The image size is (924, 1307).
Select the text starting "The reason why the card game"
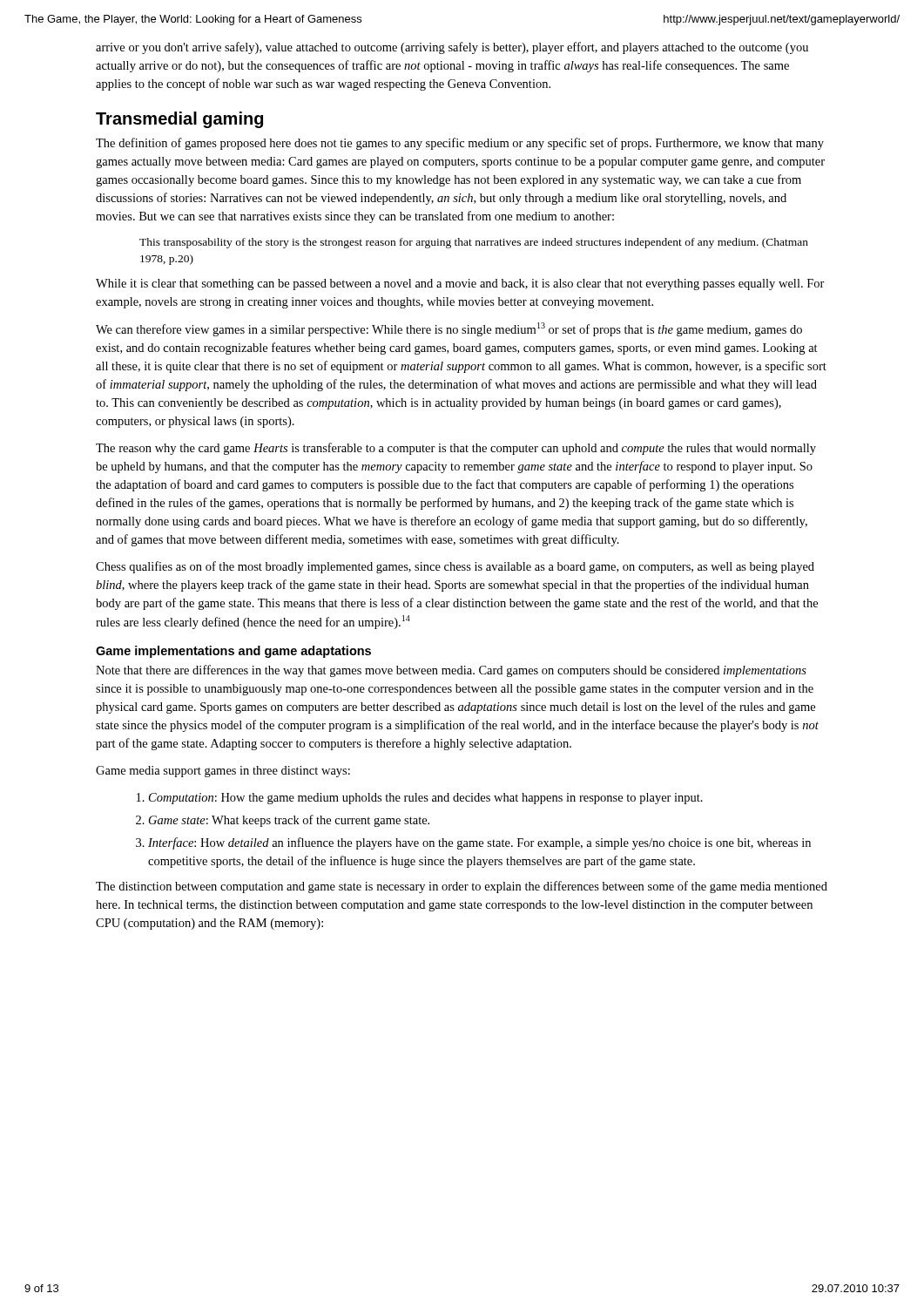(456, 494)
